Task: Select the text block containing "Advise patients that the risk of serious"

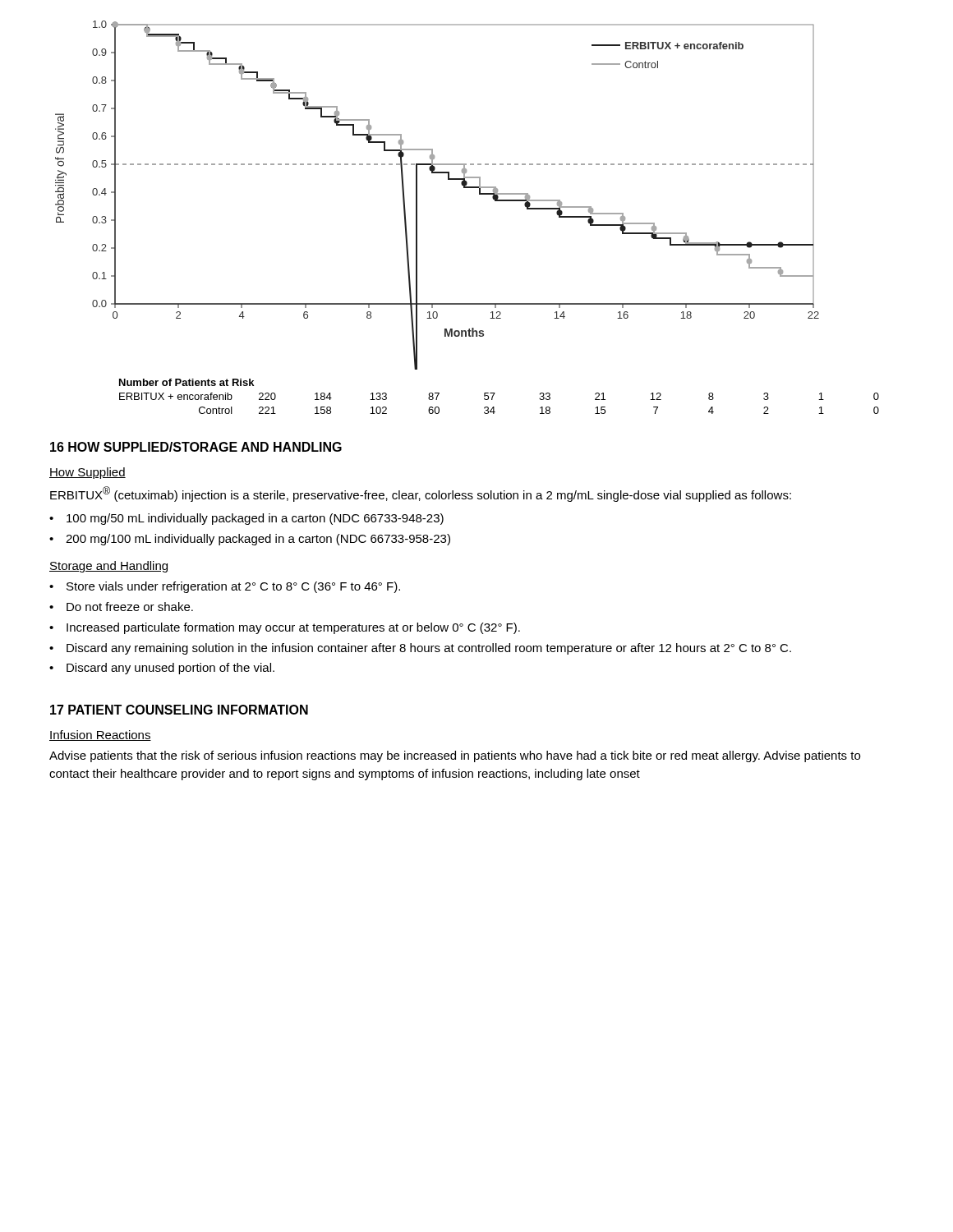Action: pos(455,764)
